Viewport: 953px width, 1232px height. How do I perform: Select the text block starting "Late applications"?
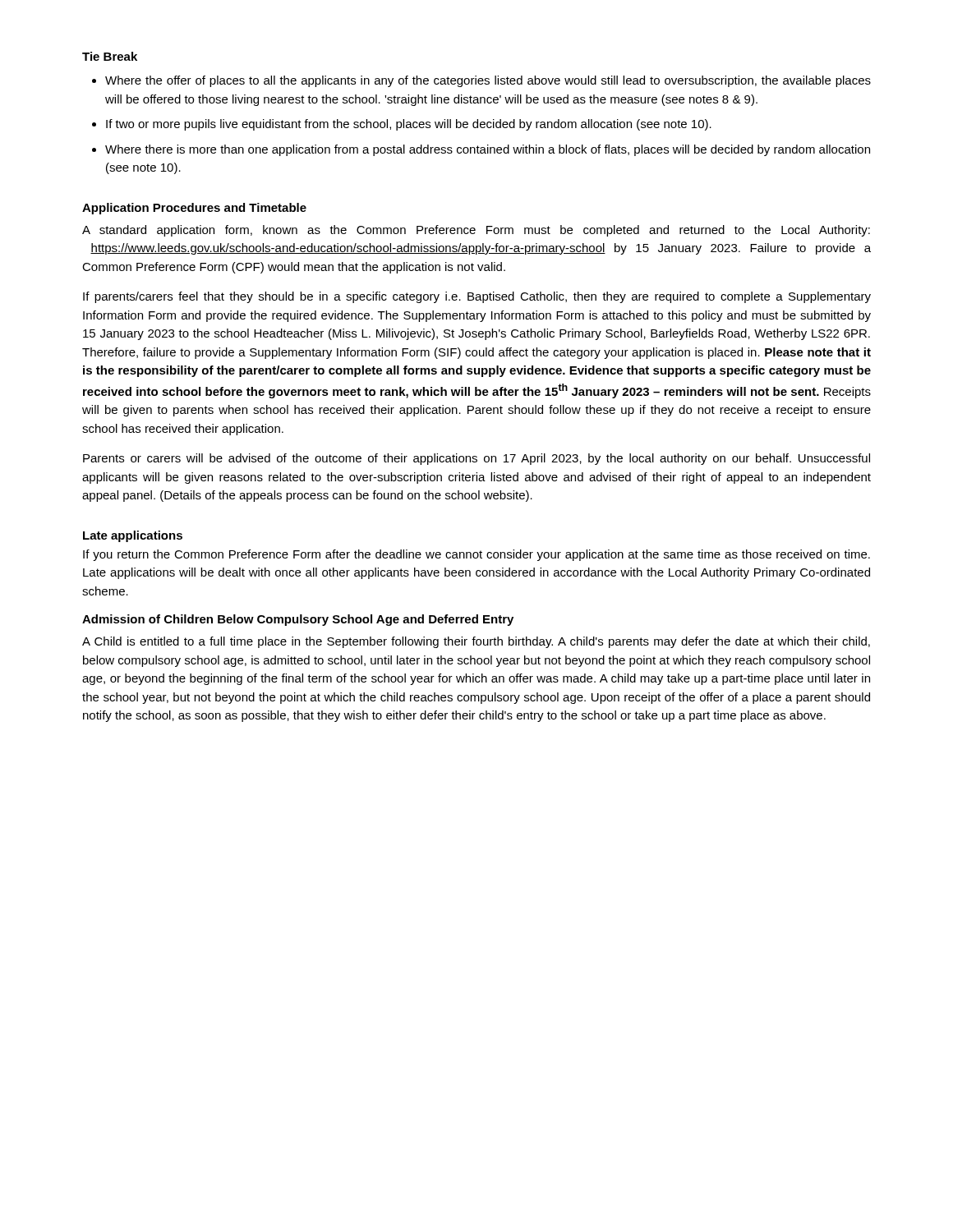pyautogui.click(x=132, y=535)
